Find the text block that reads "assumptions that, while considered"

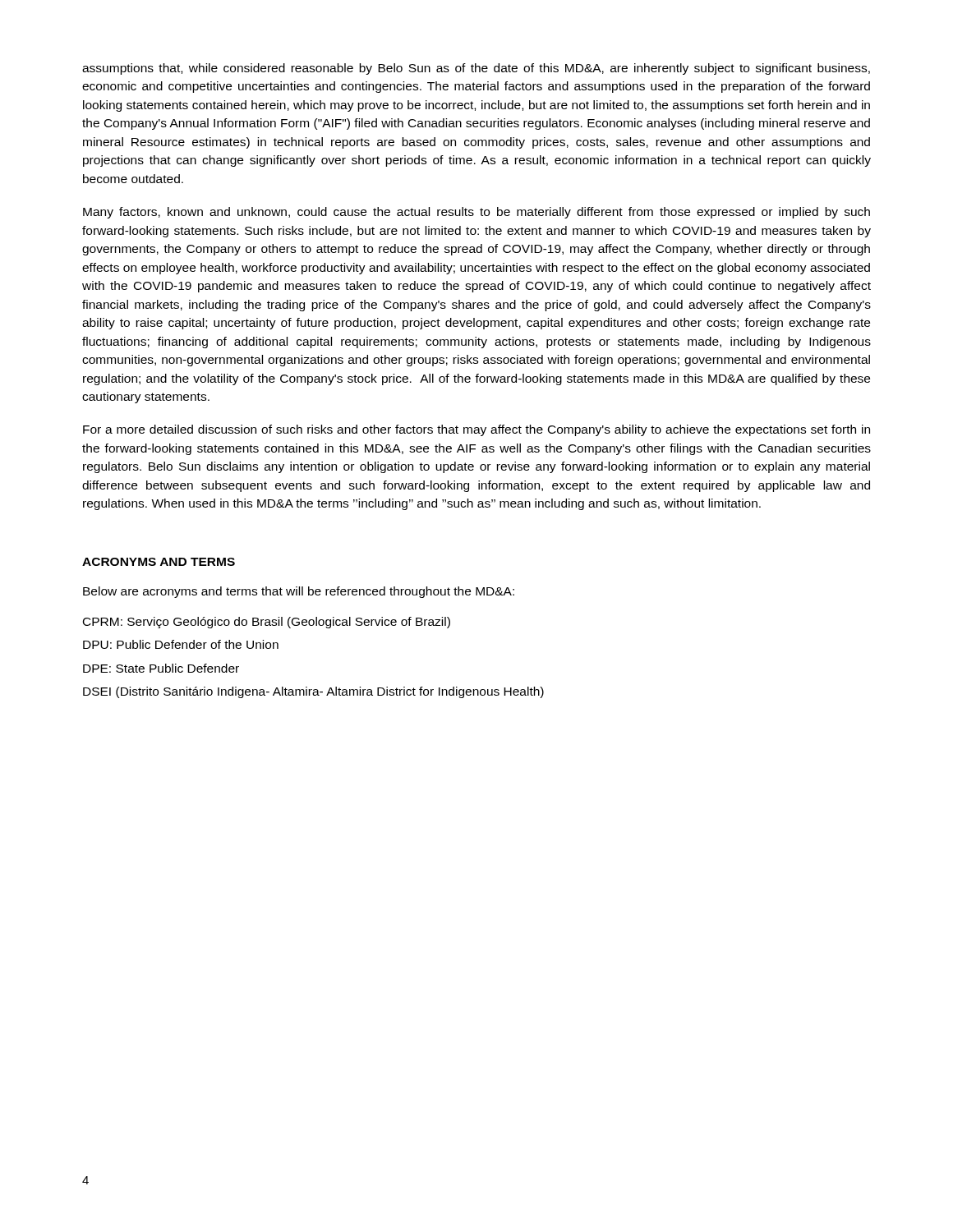pos(476,123)
